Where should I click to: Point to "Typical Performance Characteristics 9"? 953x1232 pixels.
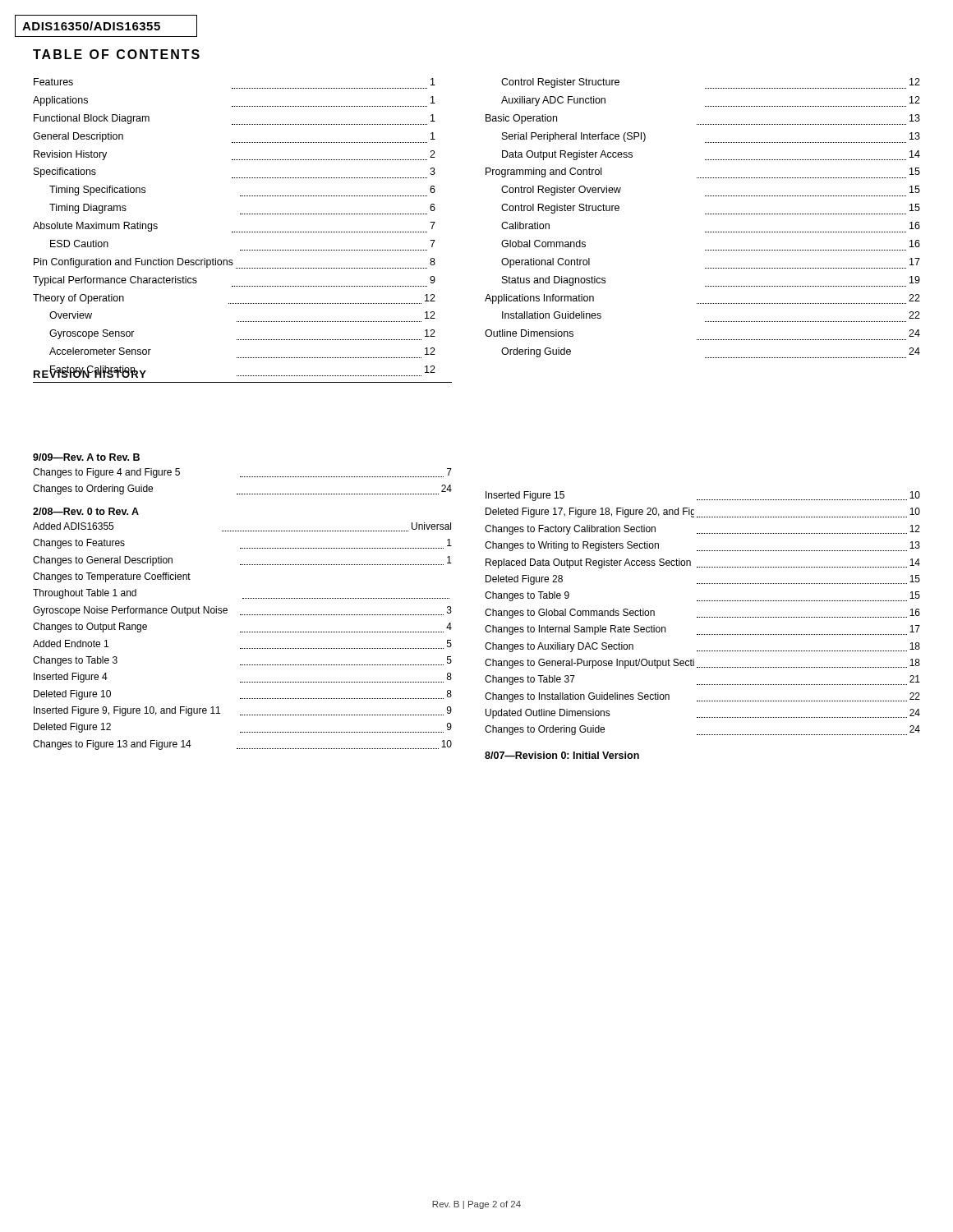234,281
